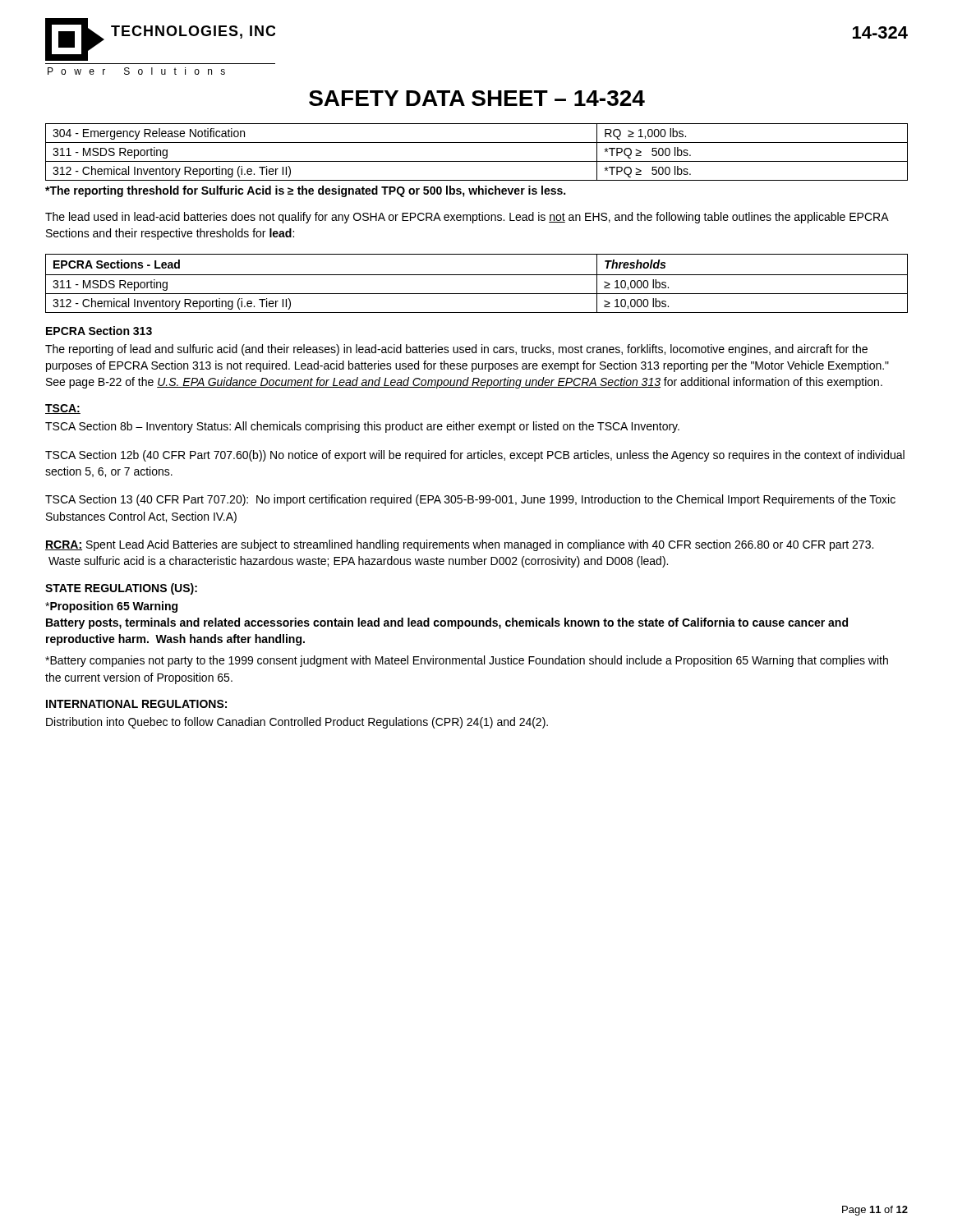This screenshot has width=953, height=1232.
Task: Locate the block of text that opens with "Proposition 65 Warning Battery"
Action: click(447, 622)
